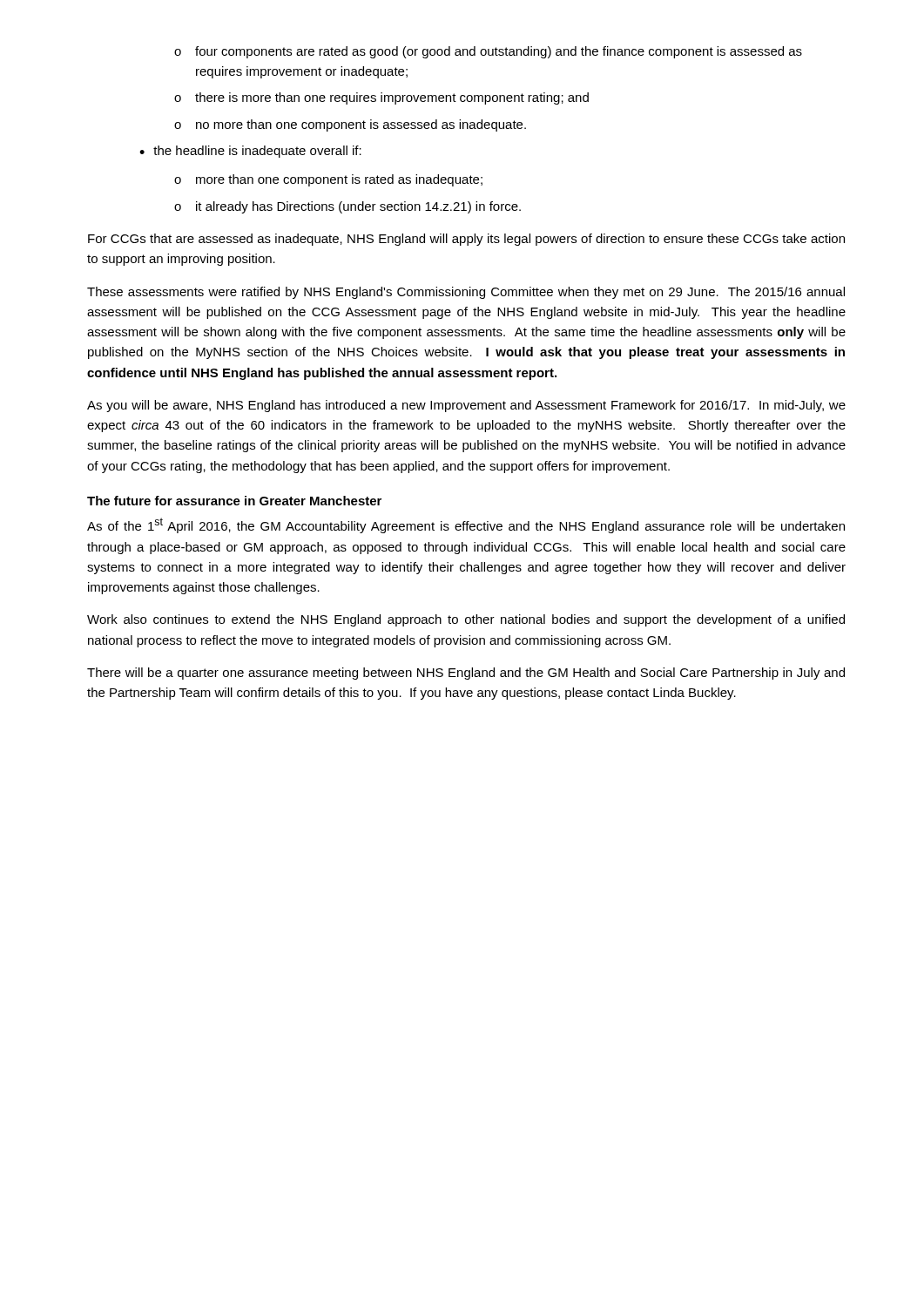The image size is (924, 1307).
Task: Find the text block starting "• the headline is"
Action: click(x=250, y=152)
